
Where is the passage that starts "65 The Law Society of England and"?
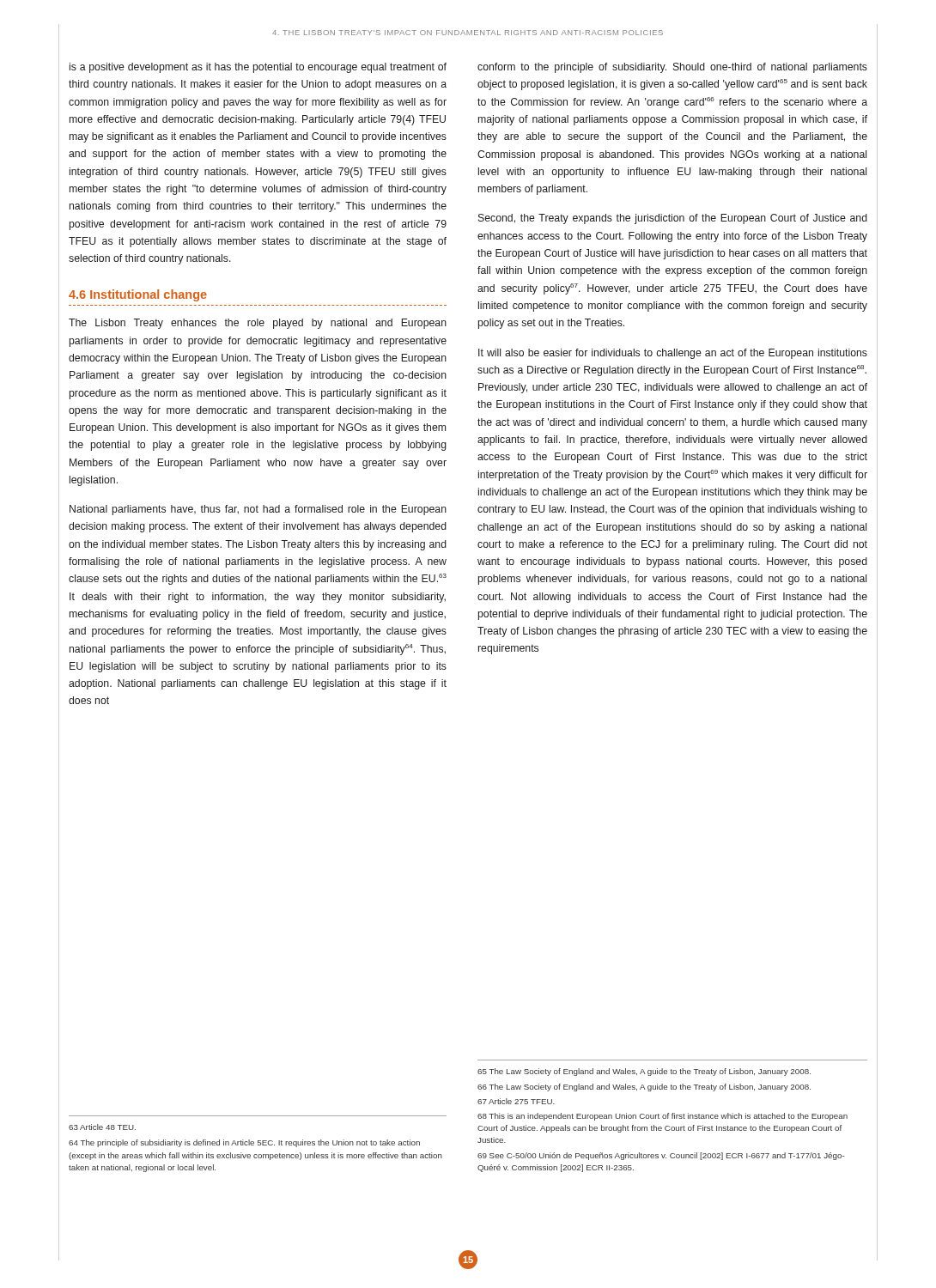(x=672, y=1120)
